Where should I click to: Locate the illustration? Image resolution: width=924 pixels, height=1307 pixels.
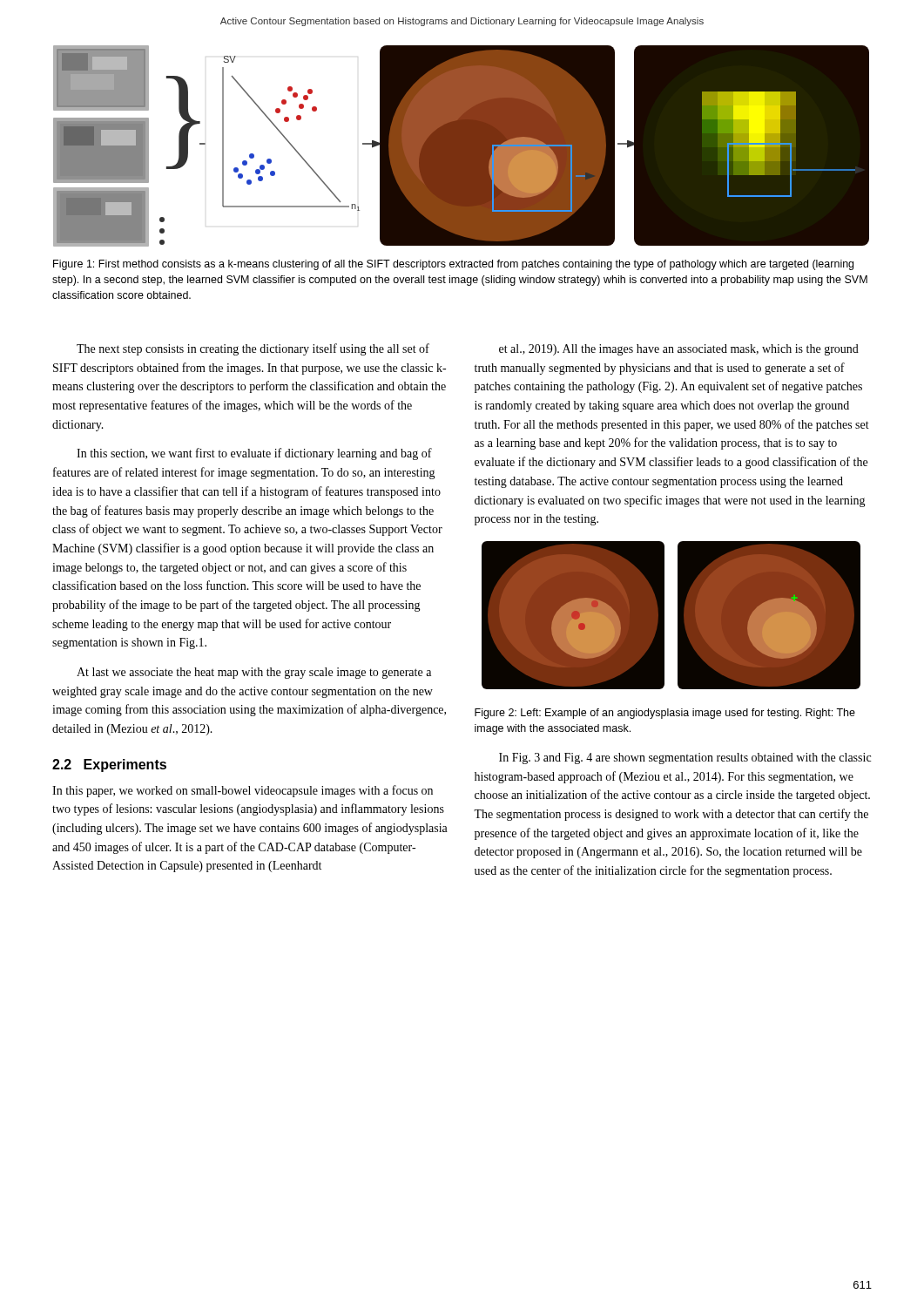[x=462, y=145]
